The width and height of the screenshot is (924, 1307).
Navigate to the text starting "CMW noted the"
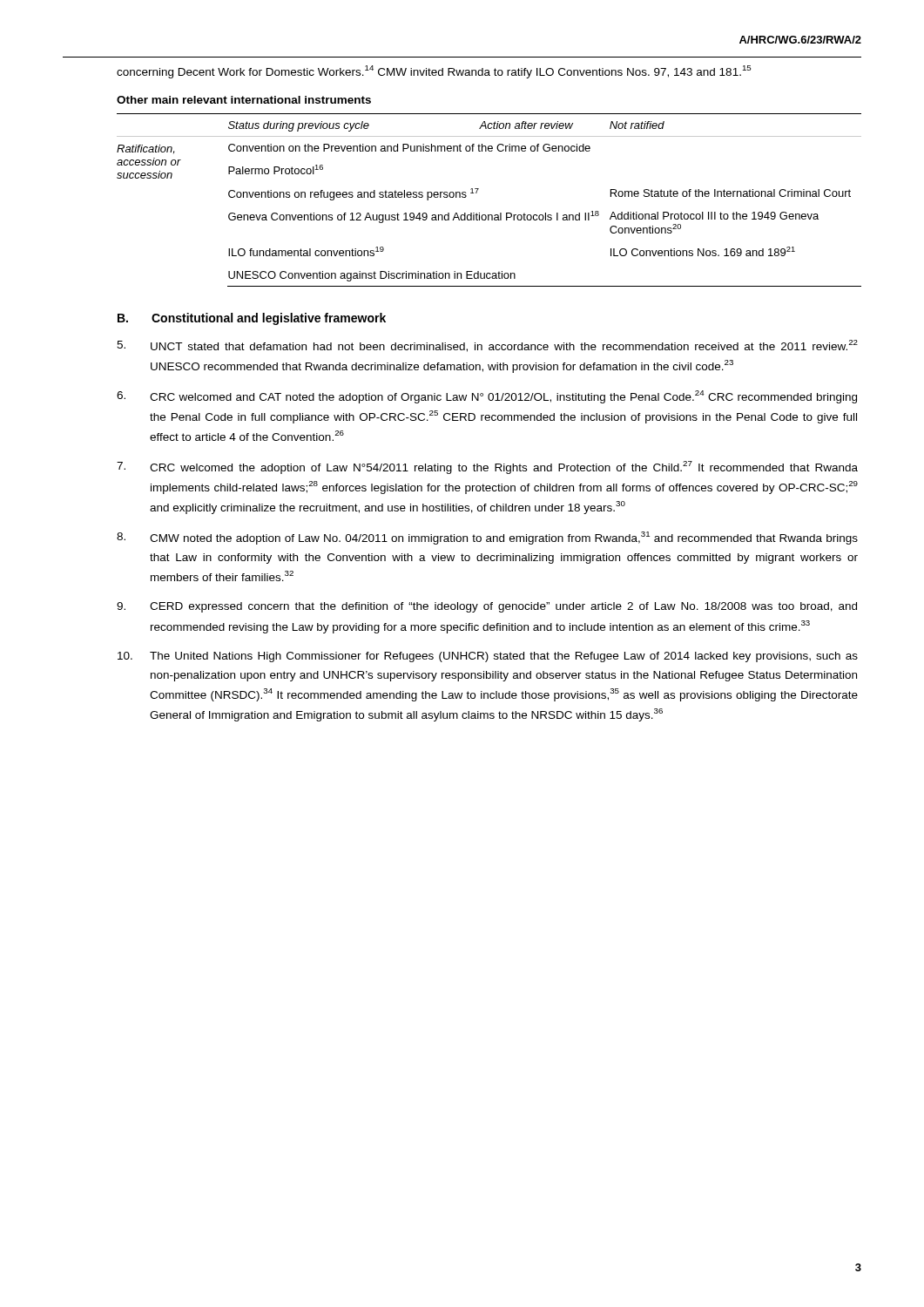pyautogui.click(x=487, y=557)
